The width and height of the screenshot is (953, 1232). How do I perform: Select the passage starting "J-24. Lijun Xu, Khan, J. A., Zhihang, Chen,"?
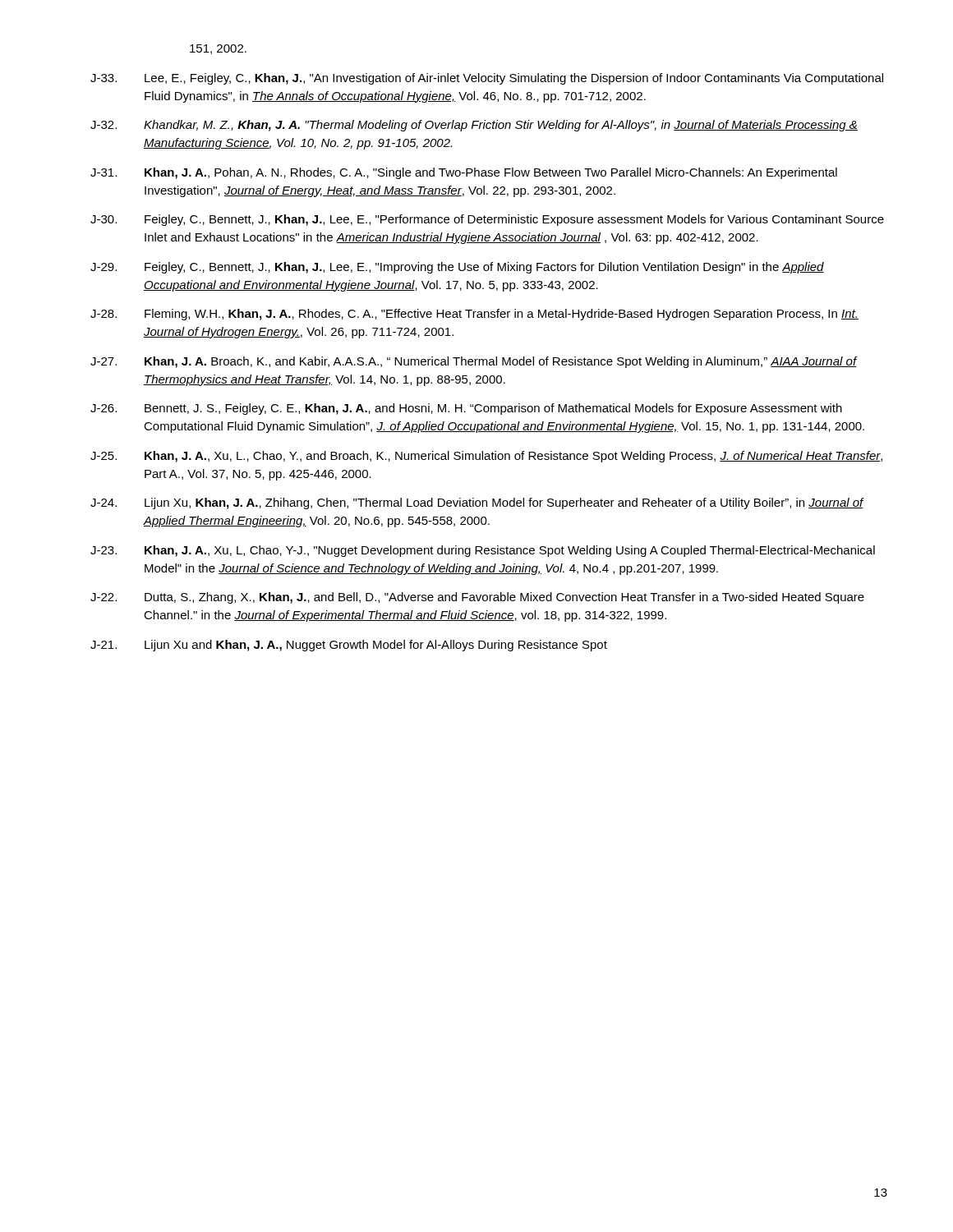(489, 512)
